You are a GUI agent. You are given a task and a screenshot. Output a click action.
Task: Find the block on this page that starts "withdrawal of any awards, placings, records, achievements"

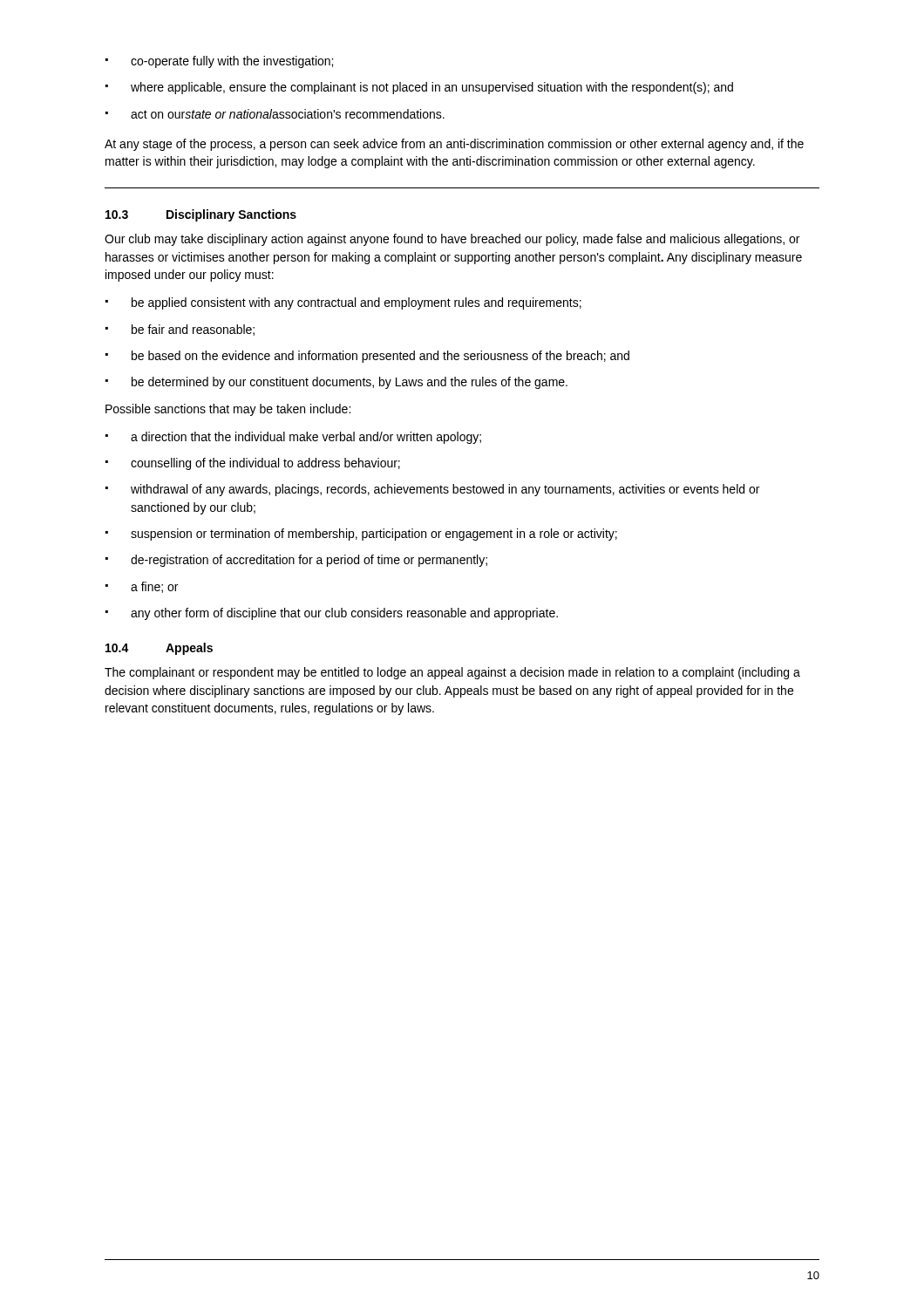[x=462, y=499]
